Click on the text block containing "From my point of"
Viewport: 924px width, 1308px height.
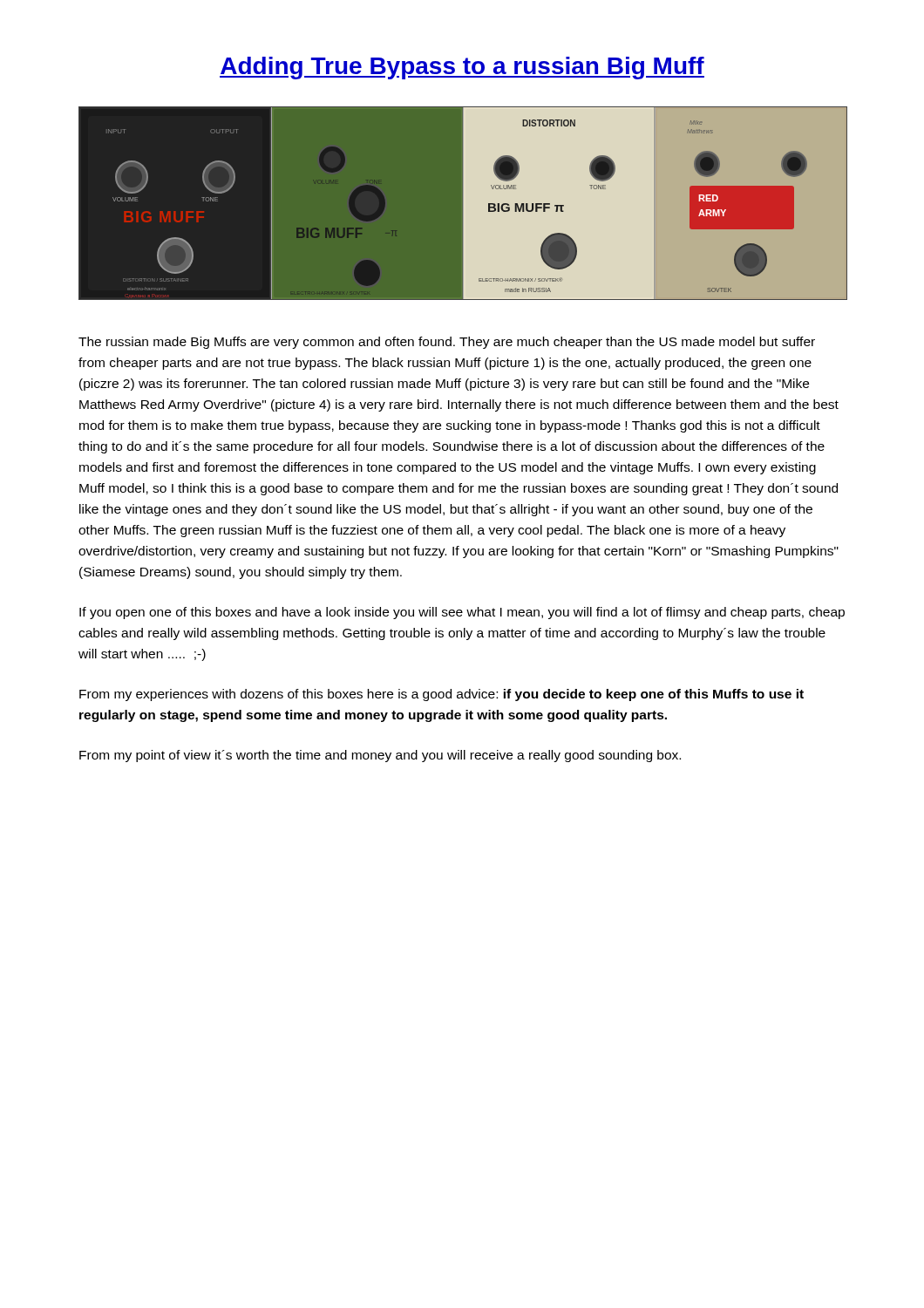tap(380, 755)
